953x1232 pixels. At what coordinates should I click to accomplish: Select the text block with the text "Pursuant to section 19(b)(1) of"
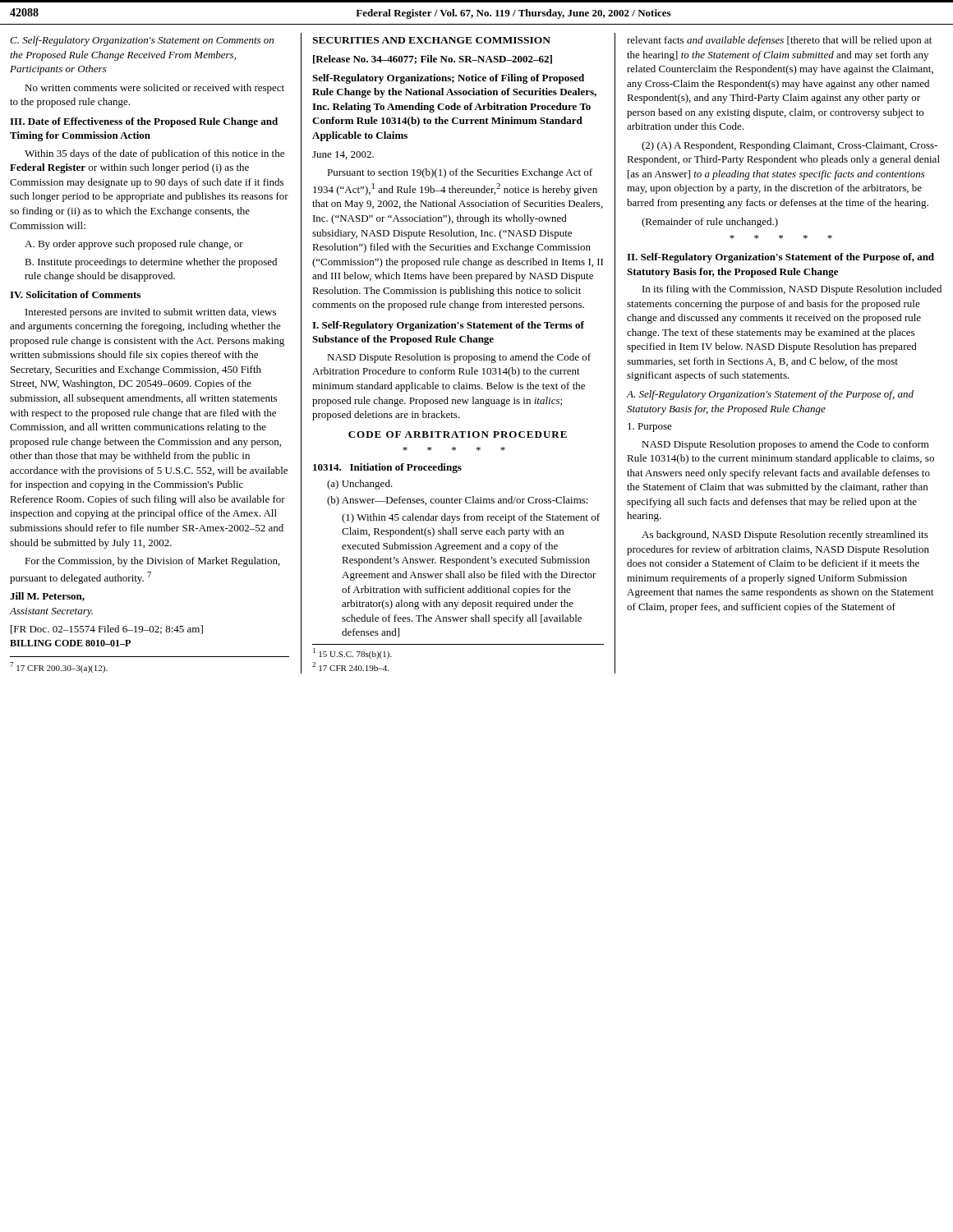tap(458, 238)
